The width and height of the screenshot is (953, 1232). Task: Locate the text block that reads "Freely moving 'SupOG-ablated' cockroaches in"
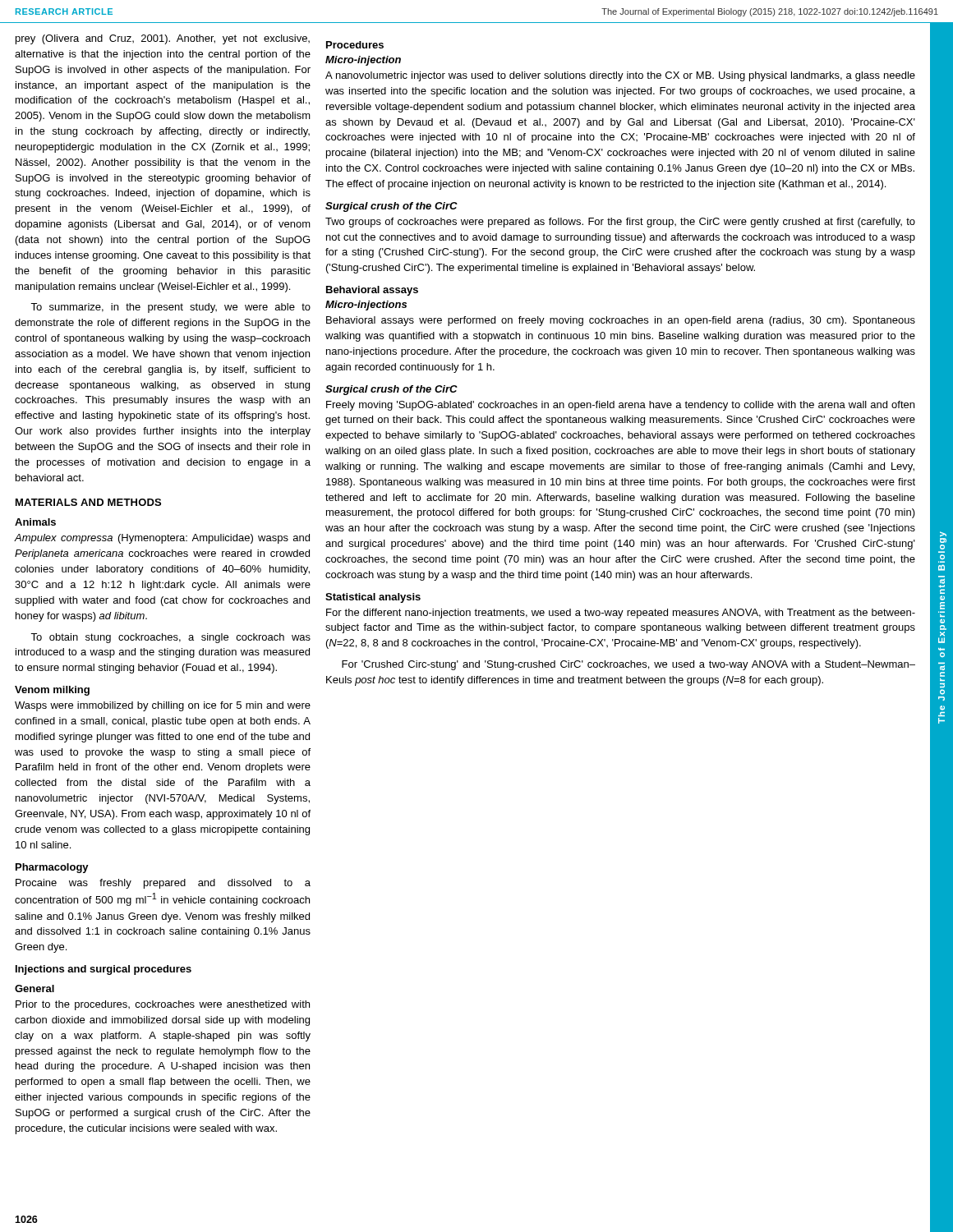620,490
